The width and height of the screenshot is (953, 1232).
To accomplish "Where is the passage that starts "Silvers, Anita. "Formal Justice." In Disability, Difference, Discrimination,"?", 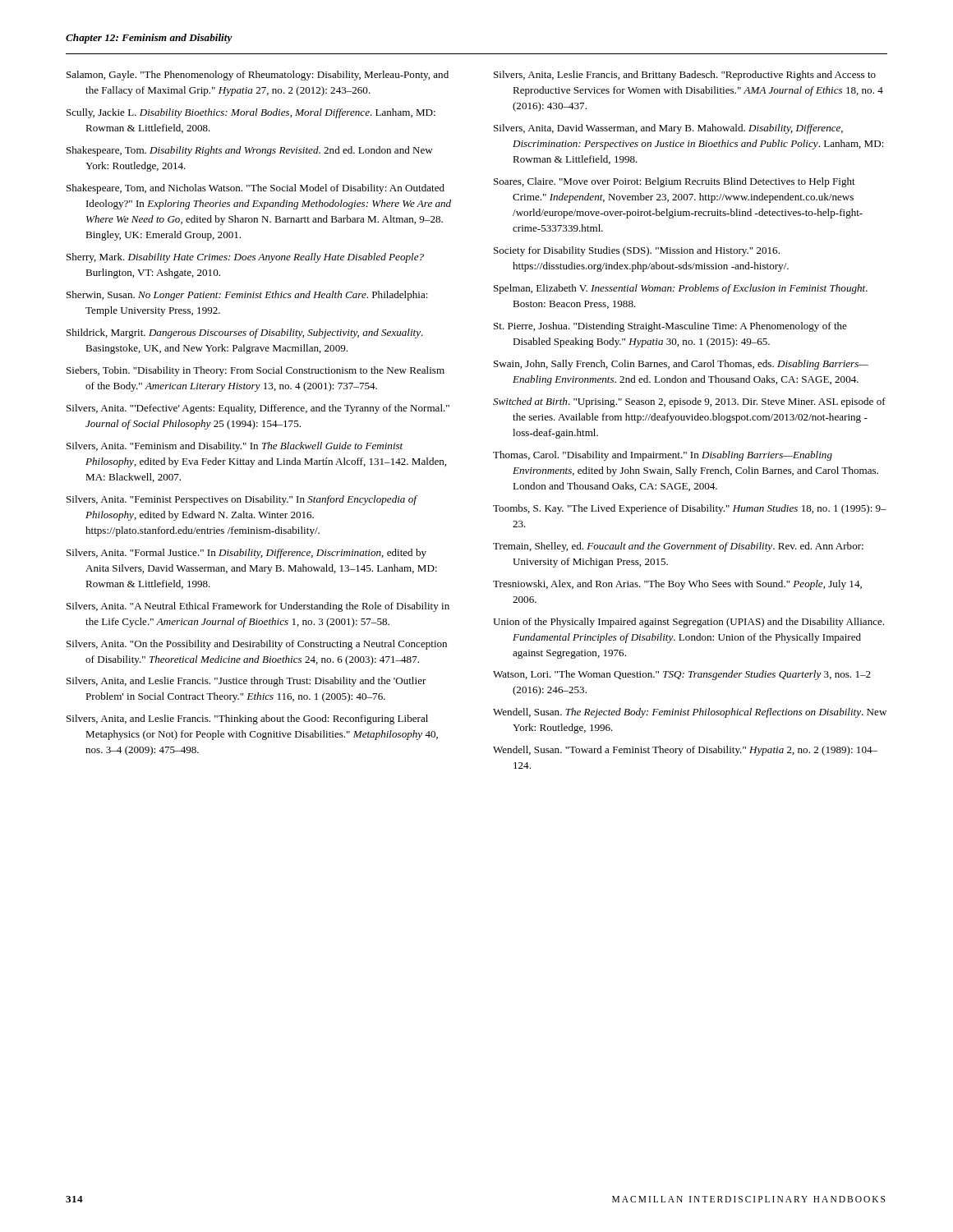I will click(x=252, y=568).
